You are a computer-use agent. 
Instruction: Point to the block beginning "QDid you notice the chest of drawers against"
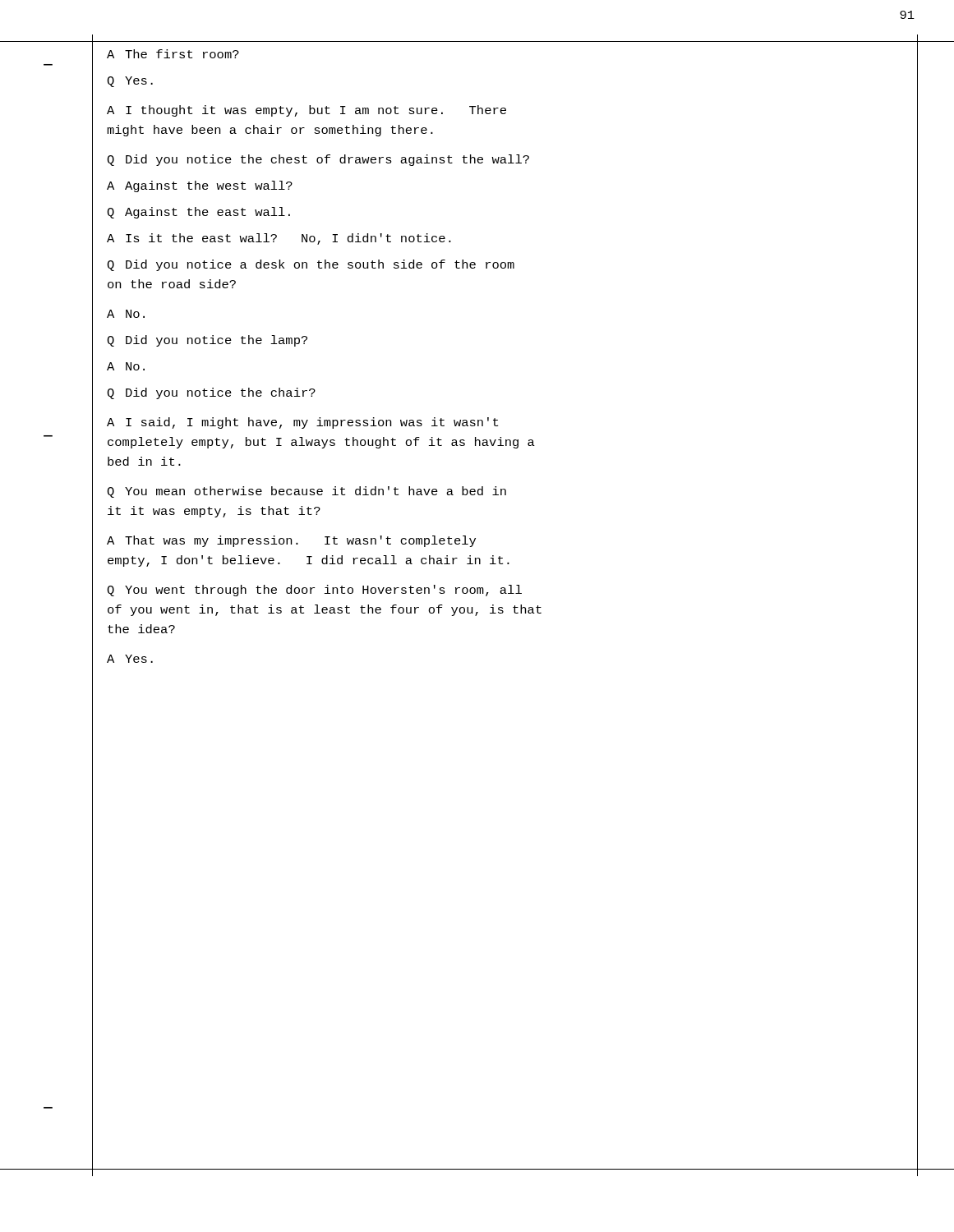pos(318,160)
